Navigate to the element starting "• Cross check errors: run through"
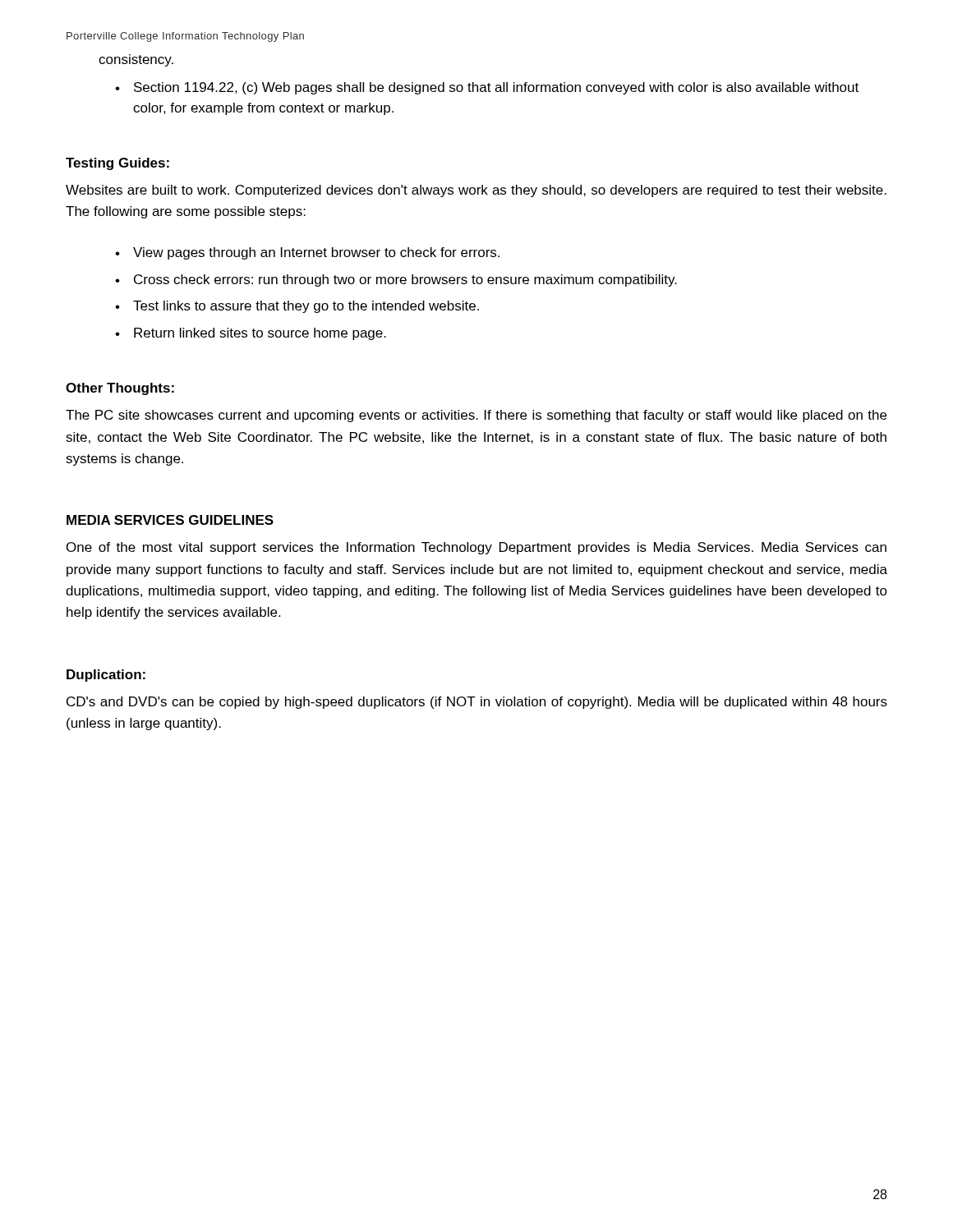This screenshot has width=953, height=1232. tap(501, 280)
